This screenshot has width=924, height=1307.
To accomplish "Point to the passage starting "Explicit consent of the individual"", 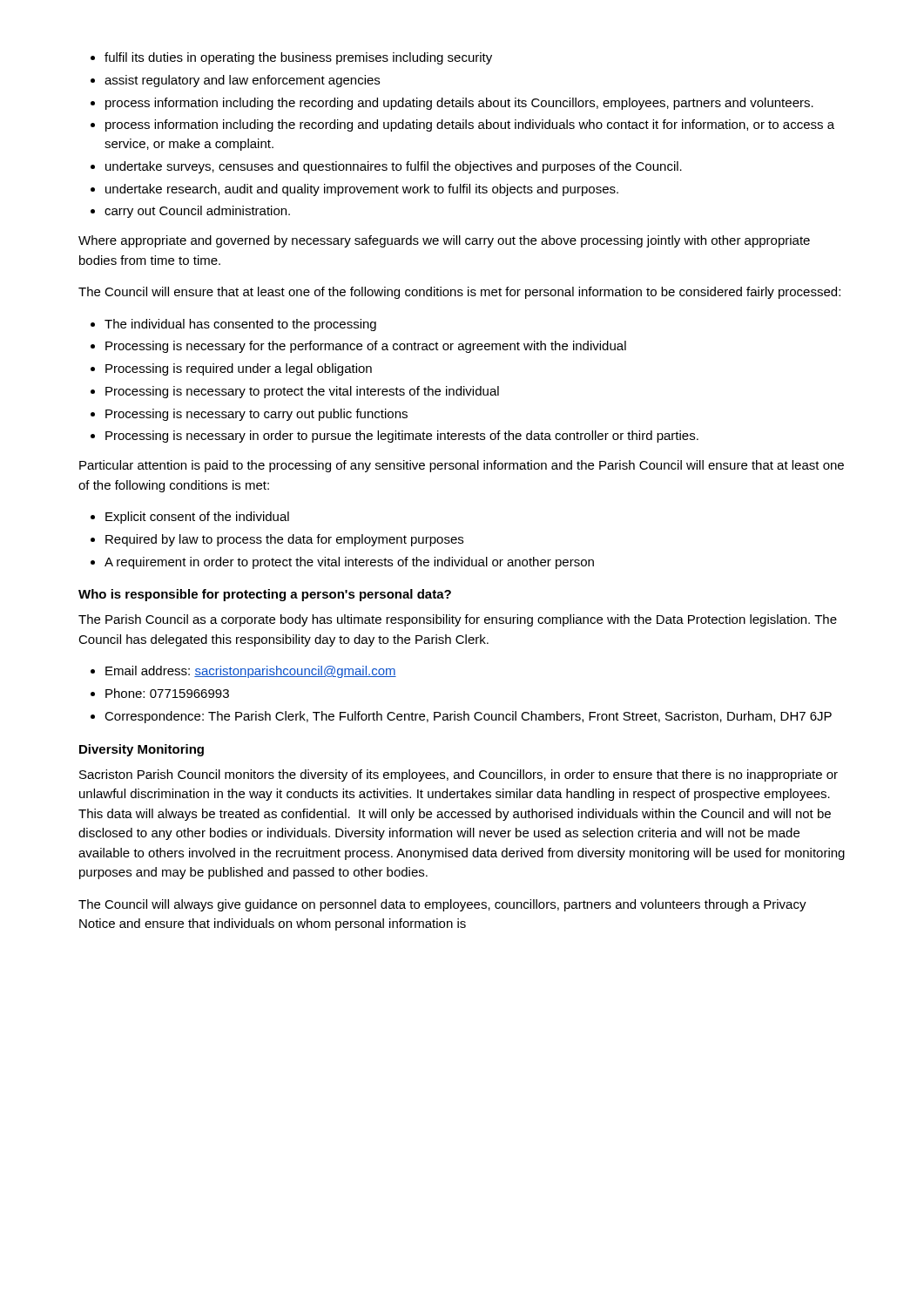I will click(197, 516).
